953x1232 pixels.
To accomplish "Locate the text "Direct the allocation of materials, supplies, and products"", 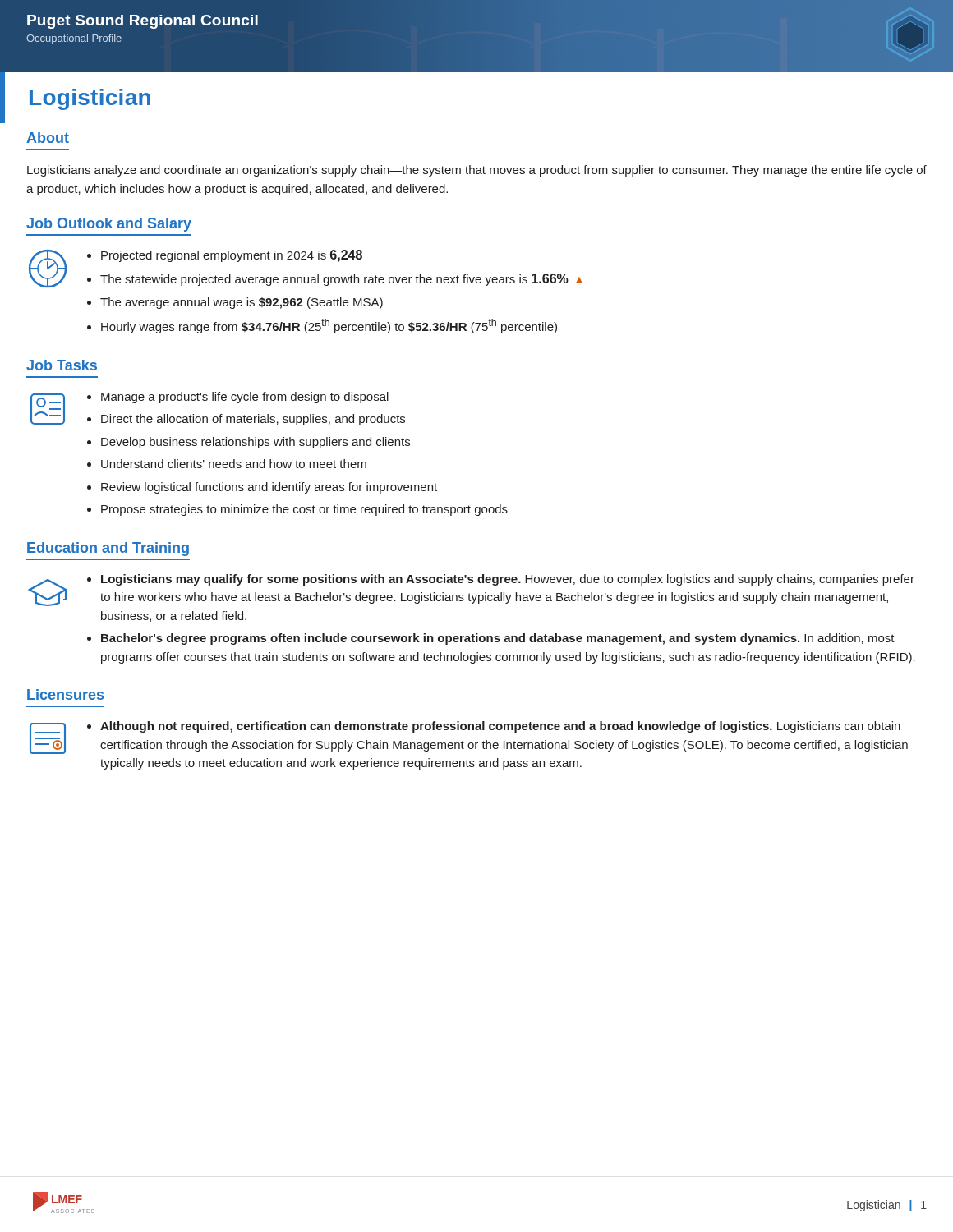I will pyautogui.click(x=253, y=418).
